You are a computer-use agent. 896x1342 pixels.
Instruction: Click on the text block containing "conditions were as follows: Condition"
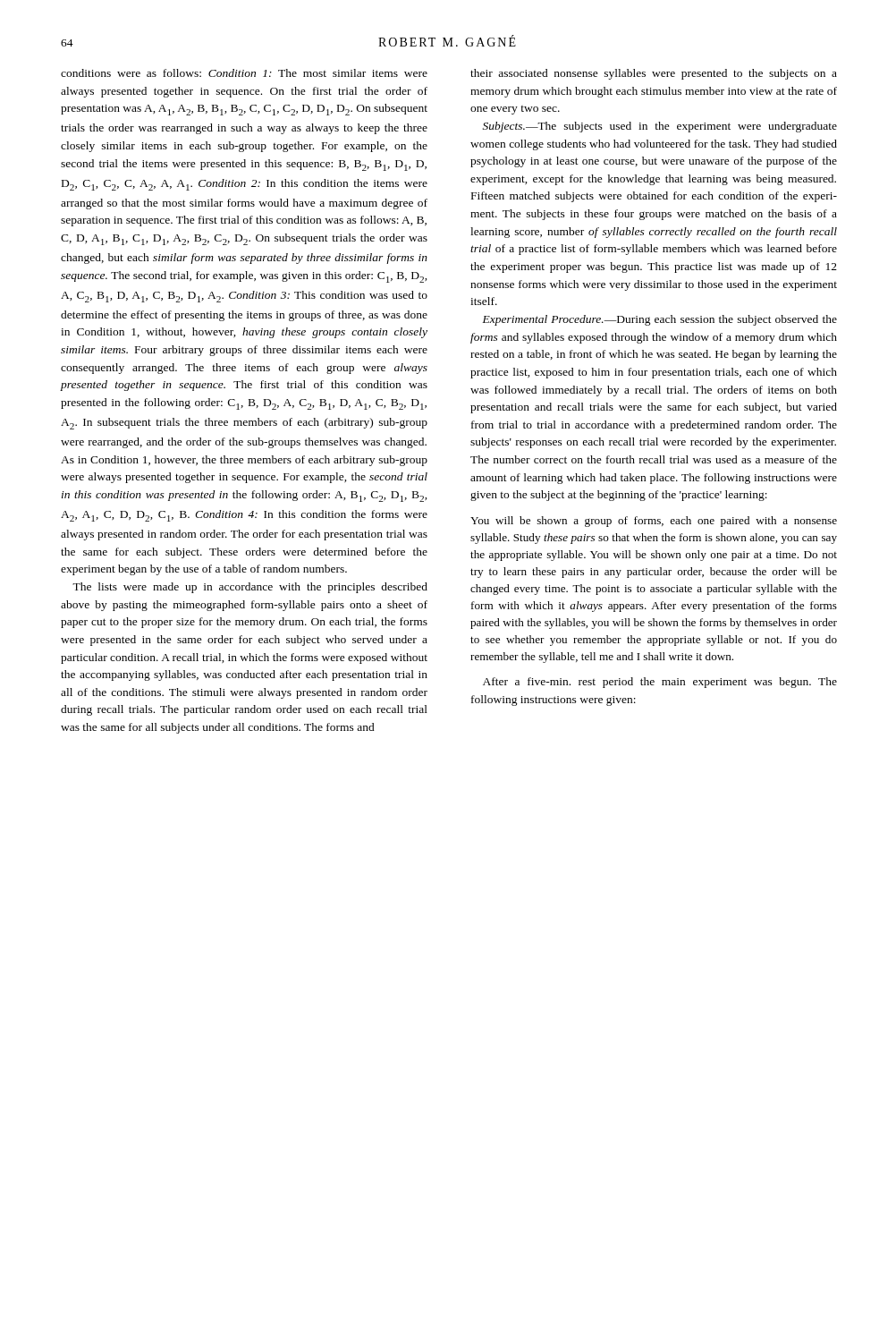click(244, 400)
